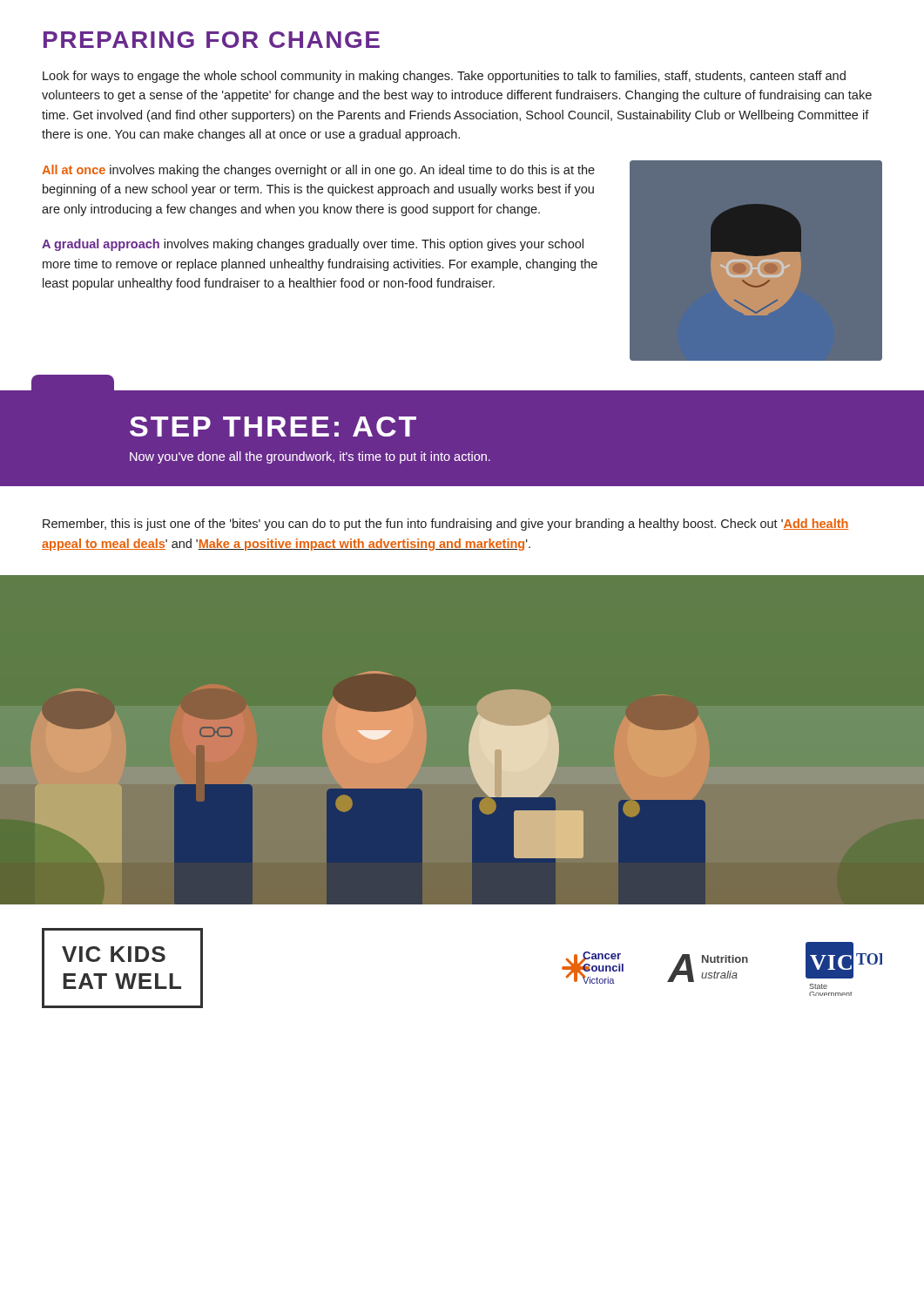Click the passage that begins "All at once"
This screenshot has width=924, height=1307.
[318, 189]
